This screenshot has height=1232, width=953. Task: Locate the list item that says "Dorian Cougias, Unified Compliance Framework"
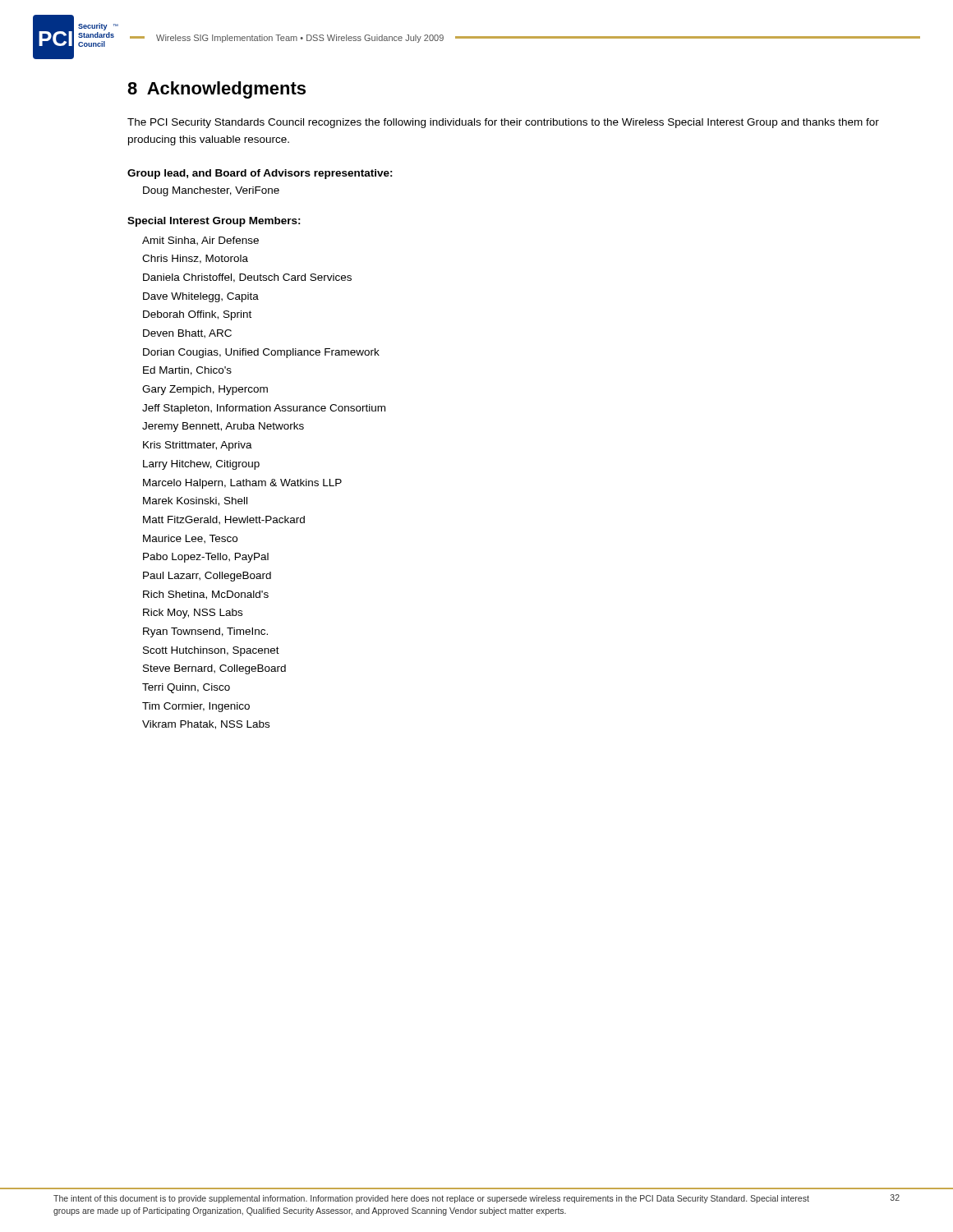coord(261,352)
